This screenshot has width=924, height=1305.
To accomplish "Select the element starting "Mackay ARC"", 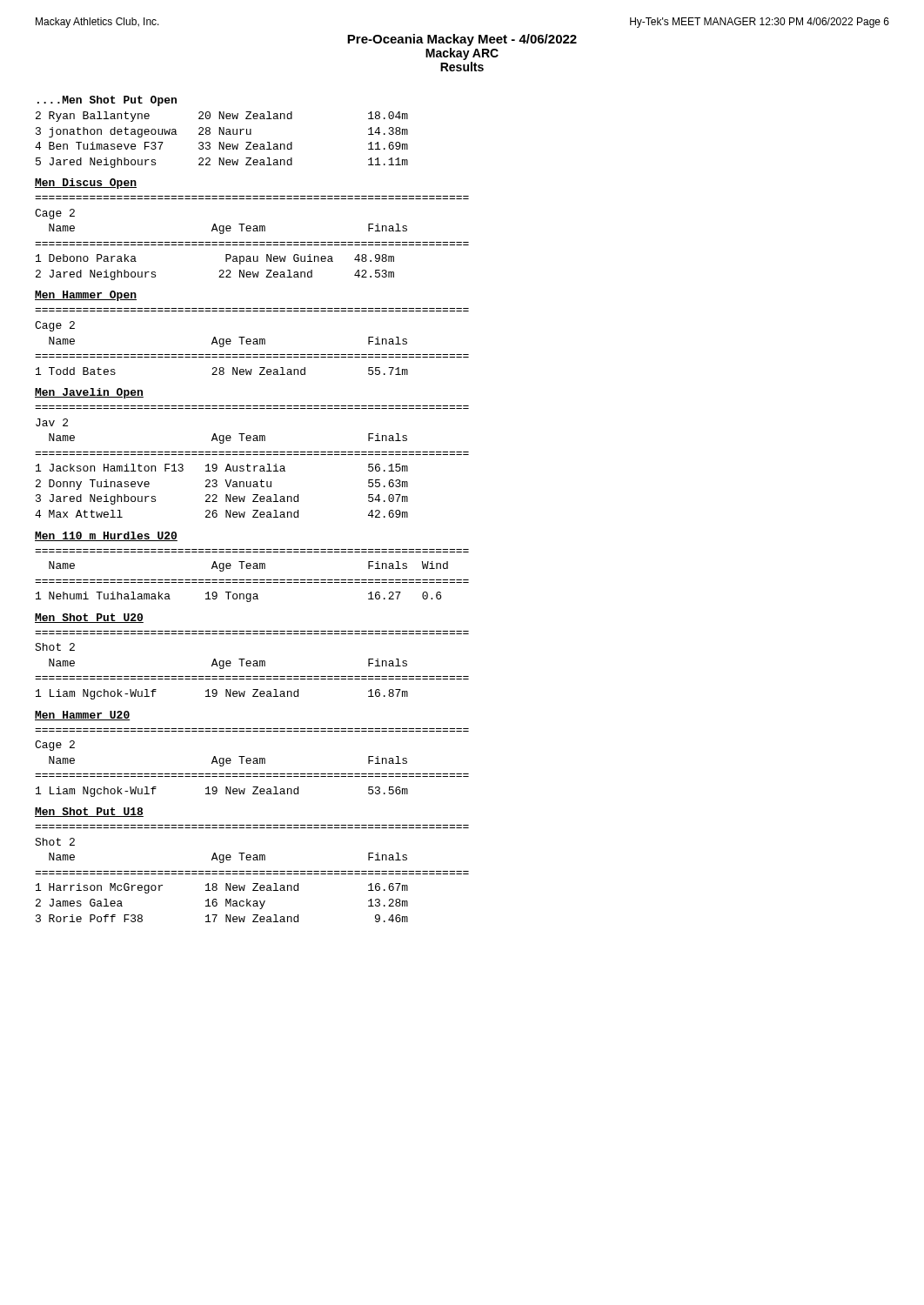I will 462,53.
